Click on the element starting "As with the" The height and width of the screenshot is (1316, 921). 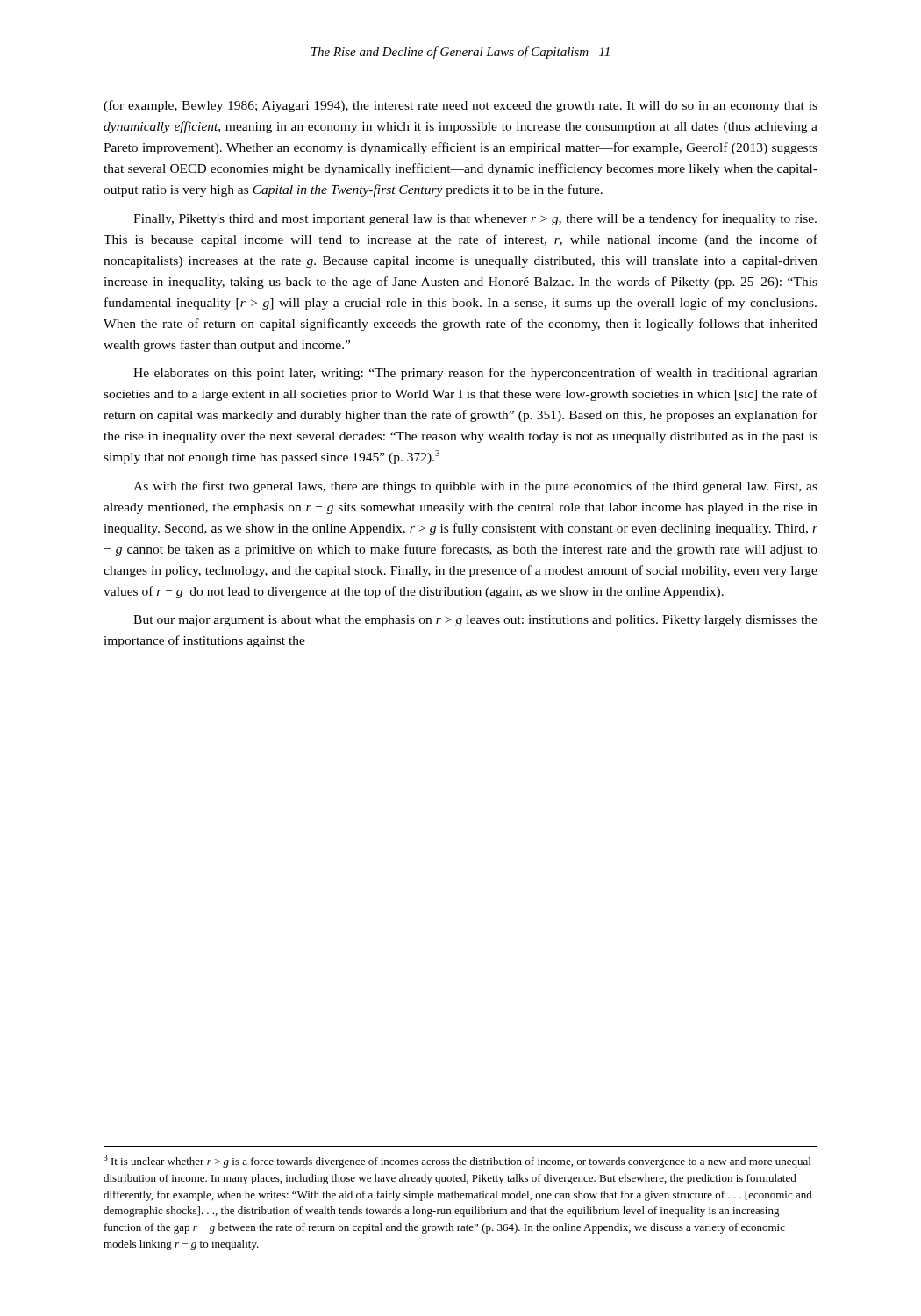tap(460, 539)
